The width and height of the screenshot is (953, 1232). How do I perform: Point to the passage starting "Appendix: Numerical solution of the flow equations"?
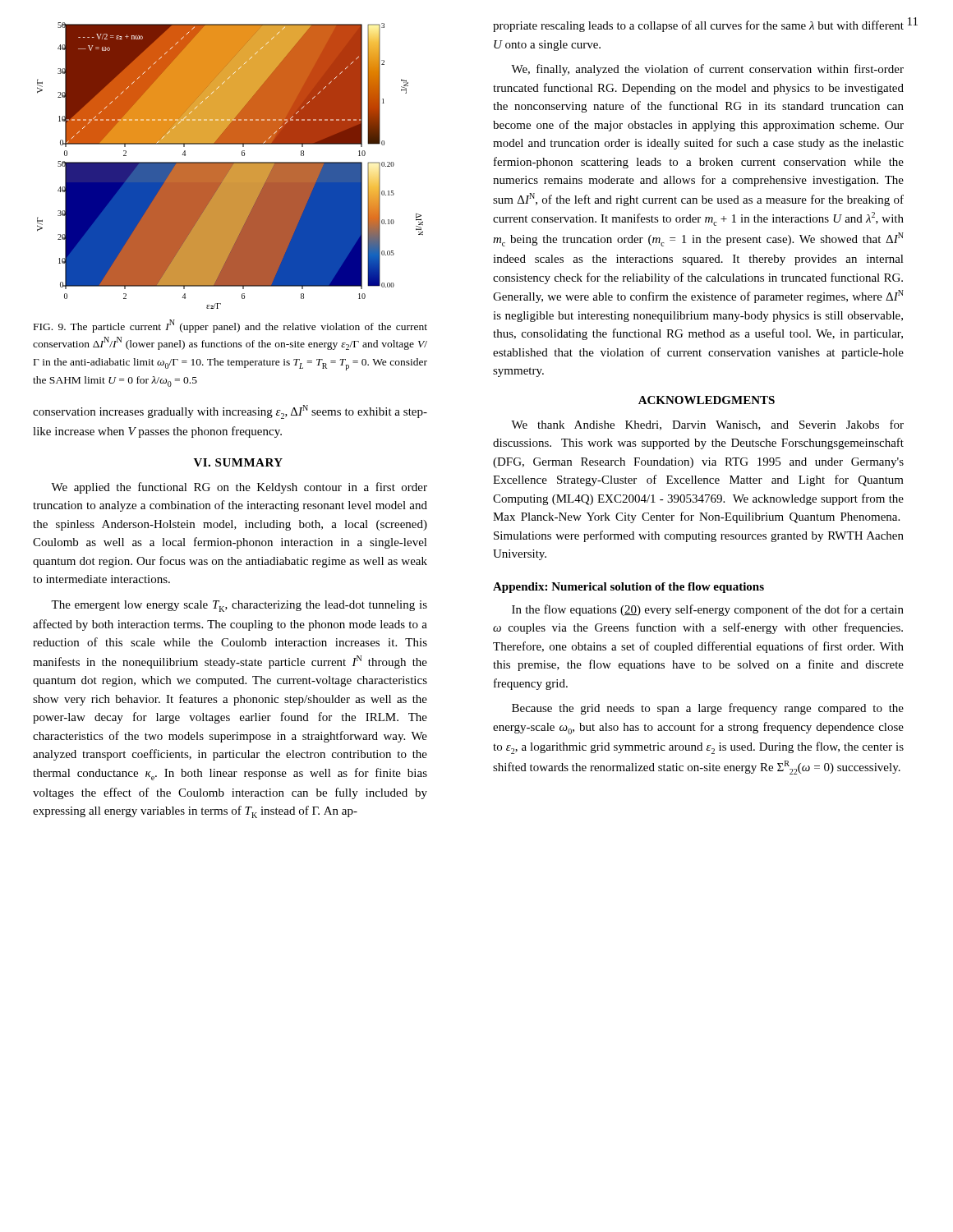(629, 586)
